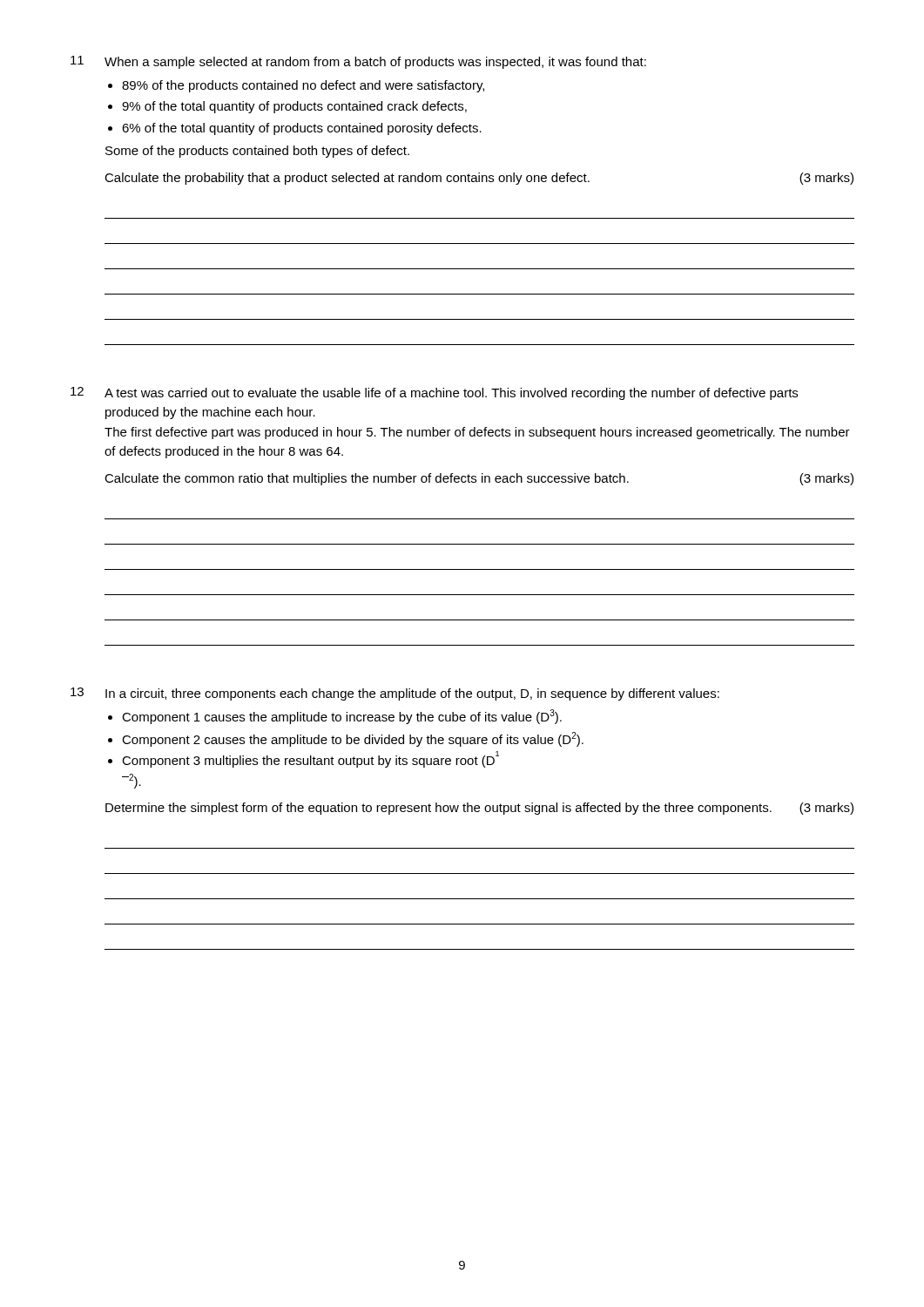Screen dimensions: 1307x924
Task: Where is the passage that starts "Calculate the probability that a product selected"?
Action: pos(479,177)
